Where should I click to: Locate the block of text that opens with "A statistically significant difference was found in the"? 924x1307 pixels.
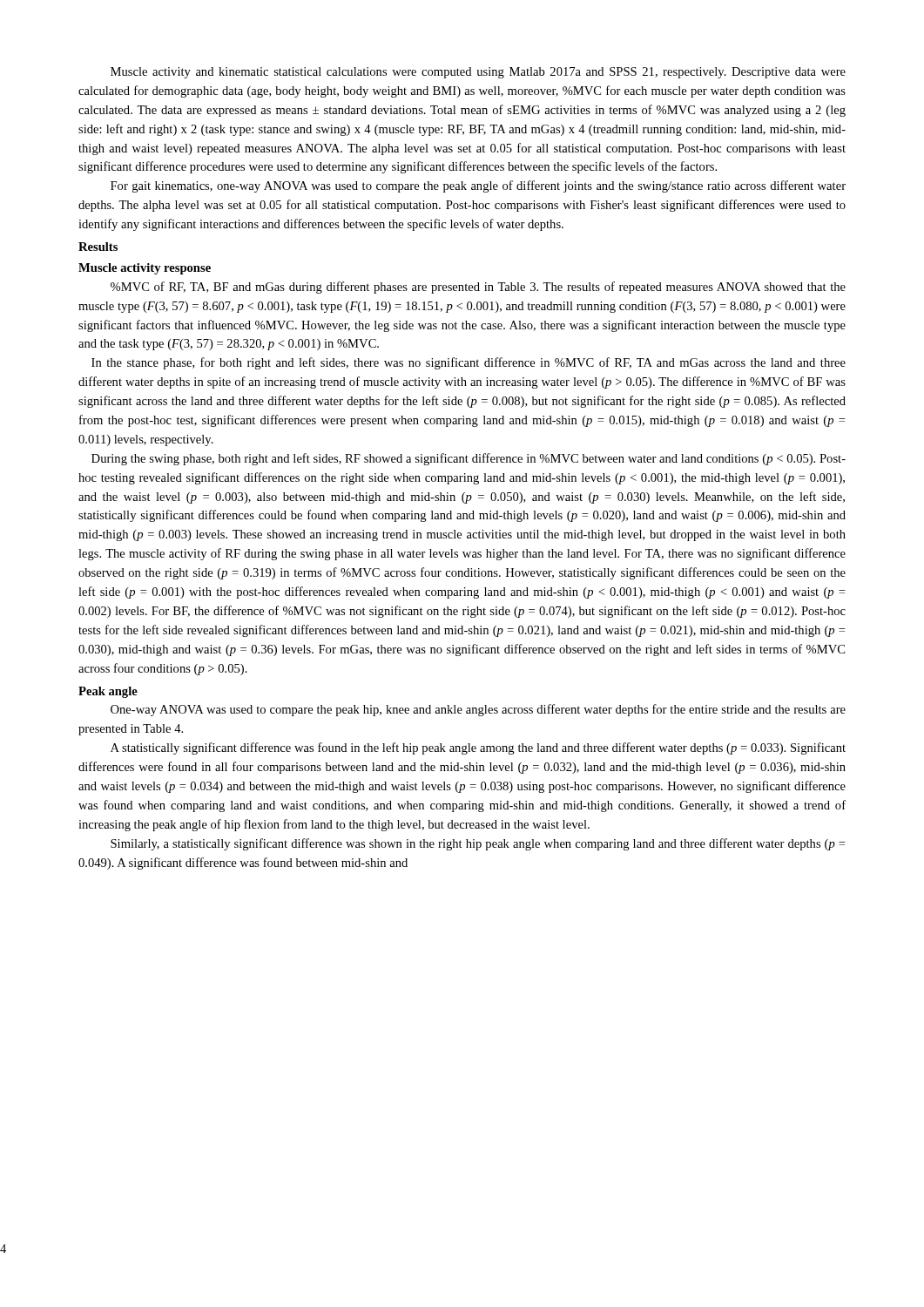(x=462, y=787)
